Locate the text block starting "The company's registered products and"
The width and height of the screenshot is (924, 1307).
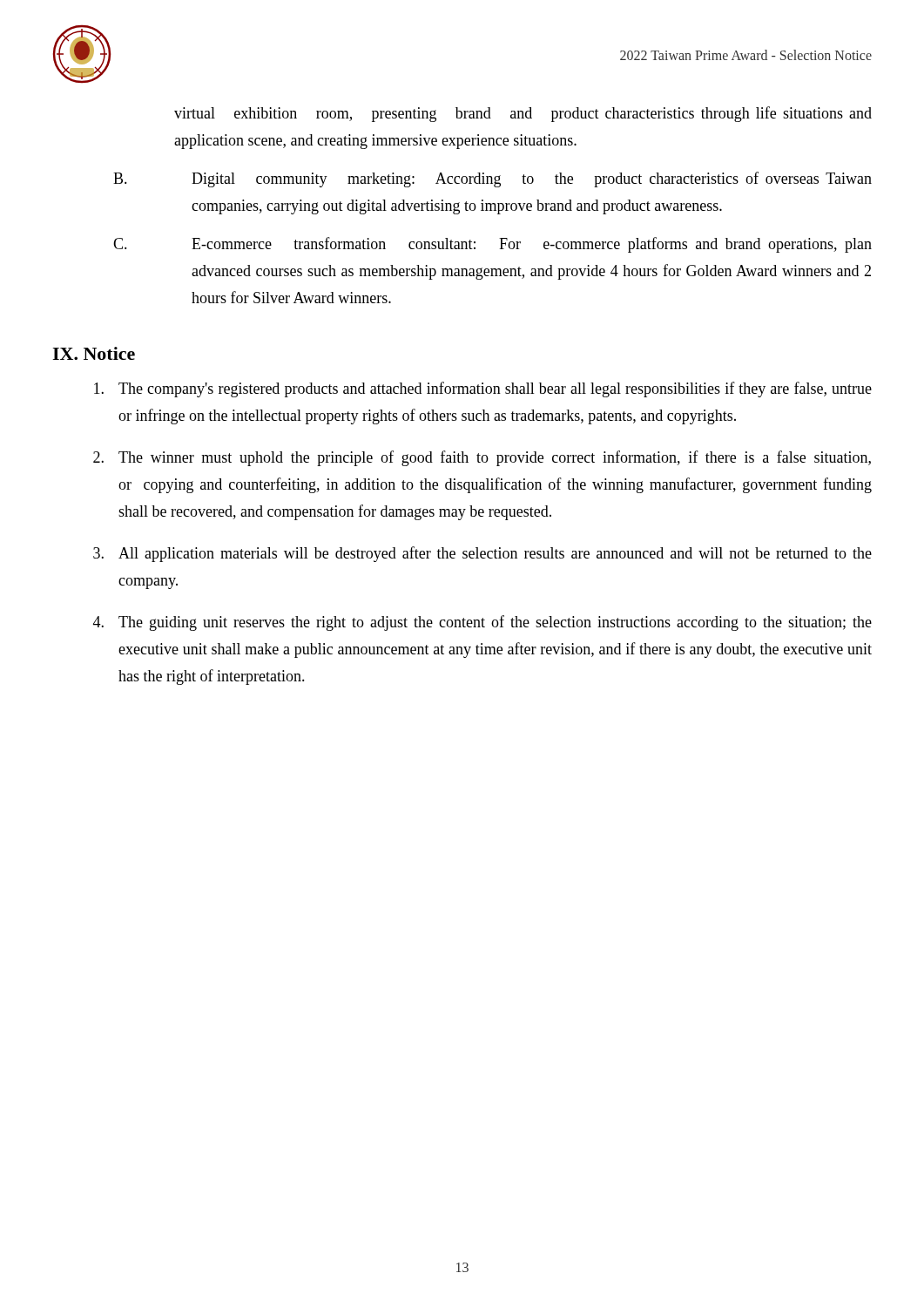point(462,402)
